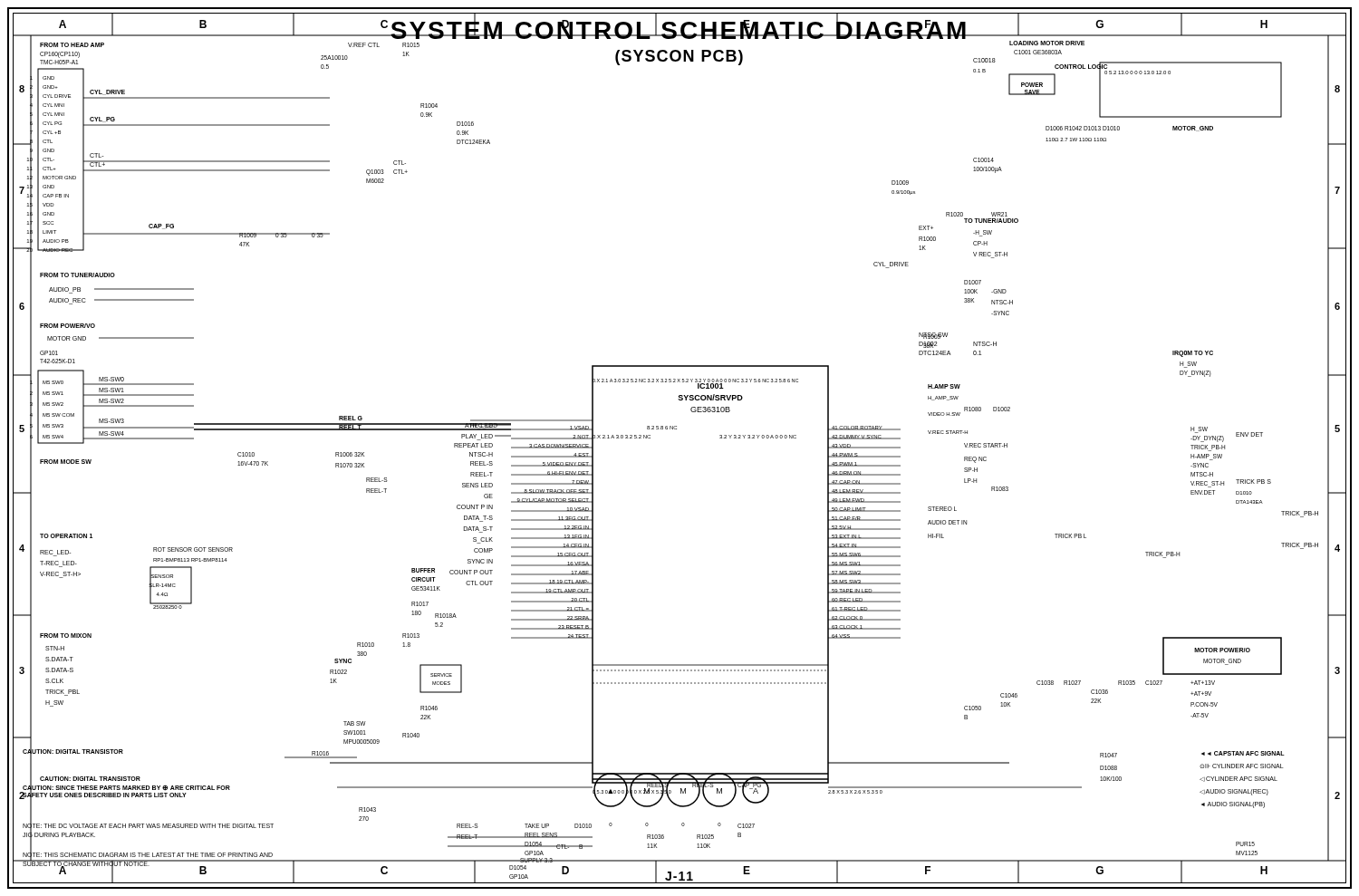Find the text starting "CAUTION: DIGITAL TRANSISTOR"
Image resolution: width=1359 pixels, height=896 pixels.
point(73,752)
